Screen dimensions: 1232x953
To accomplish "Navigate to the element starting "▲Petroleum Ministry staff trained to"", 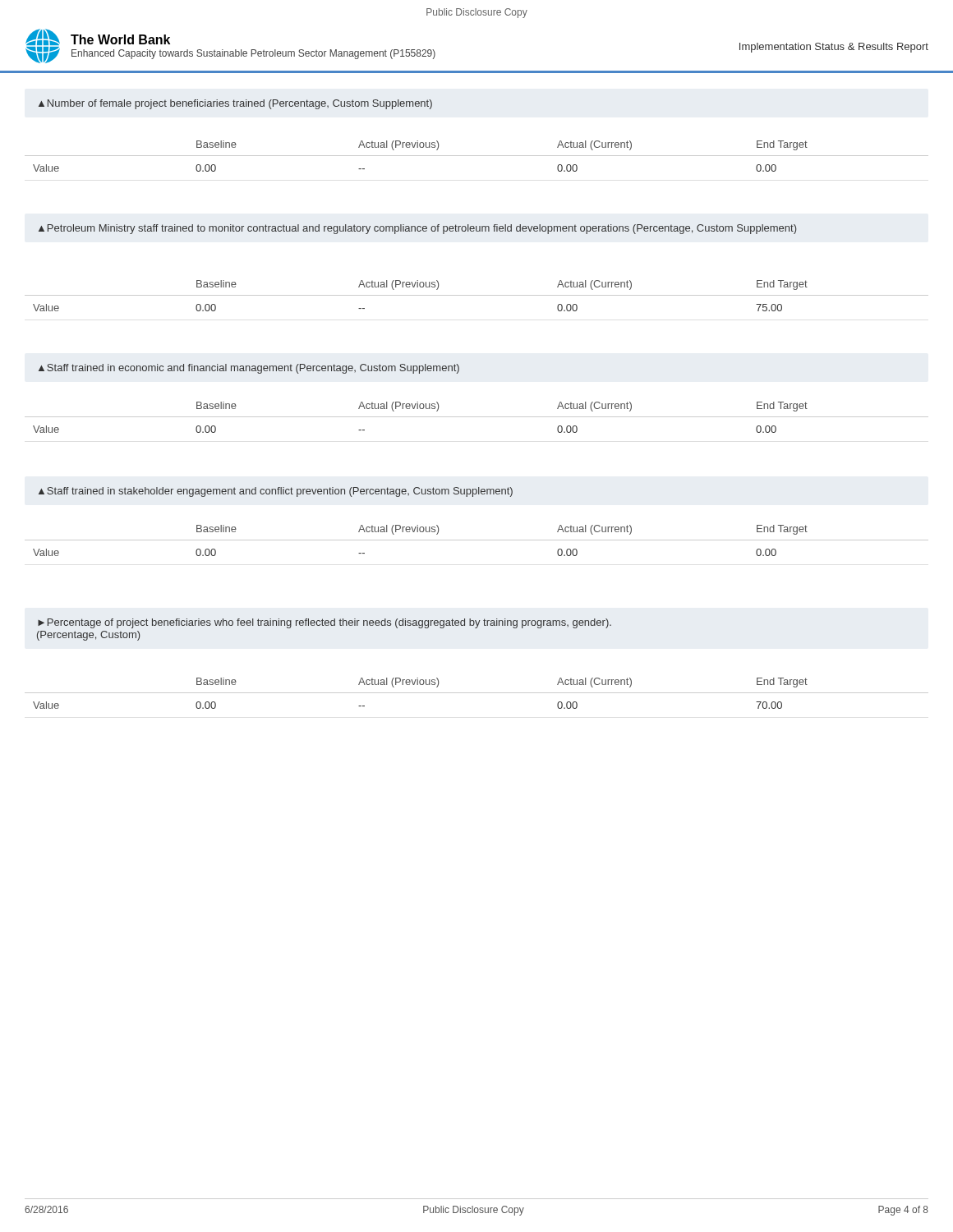I will coord(417,228).
